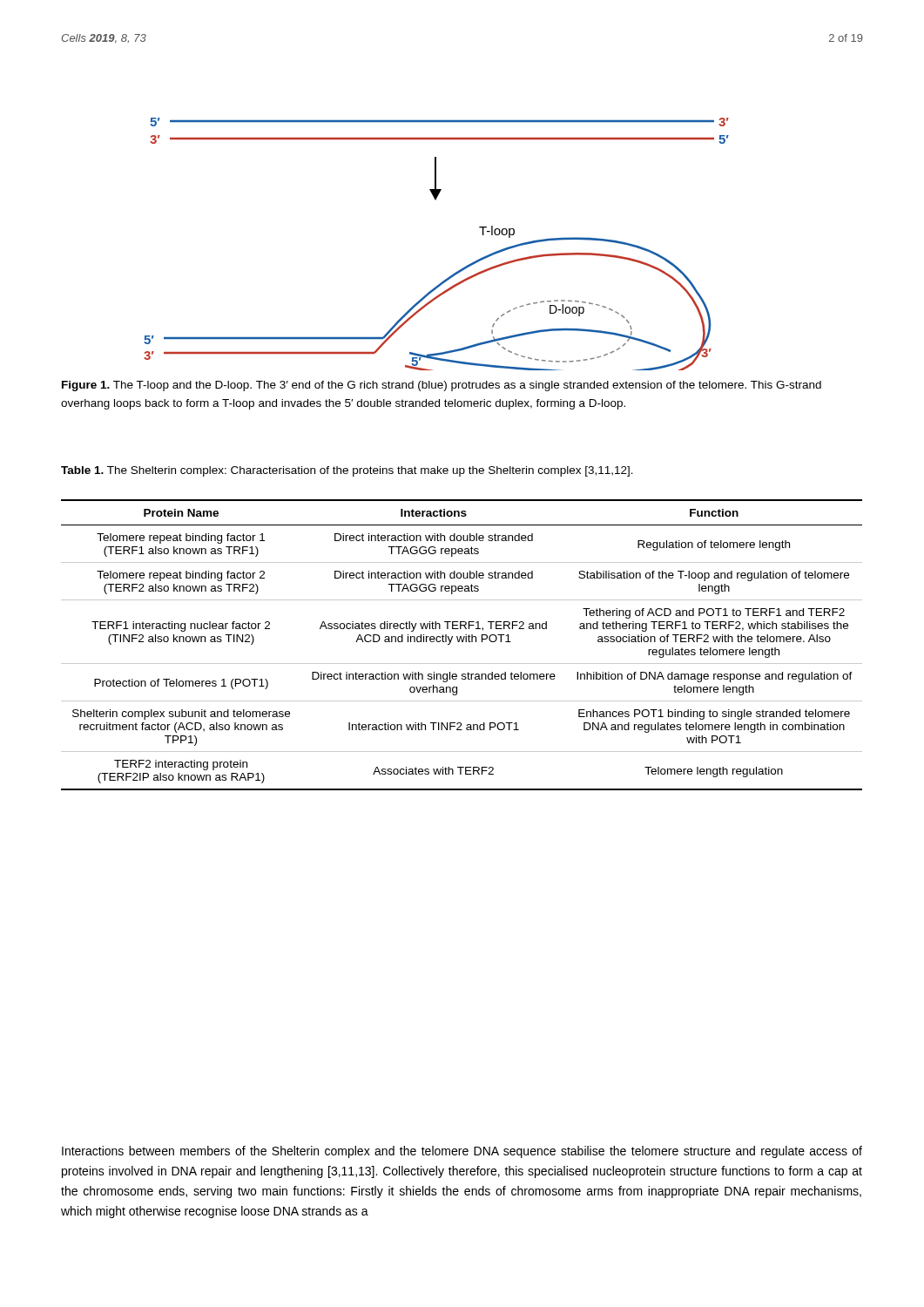
Task: Click on the table containing "Inhibition of DNA"
Action: [462, 645]
